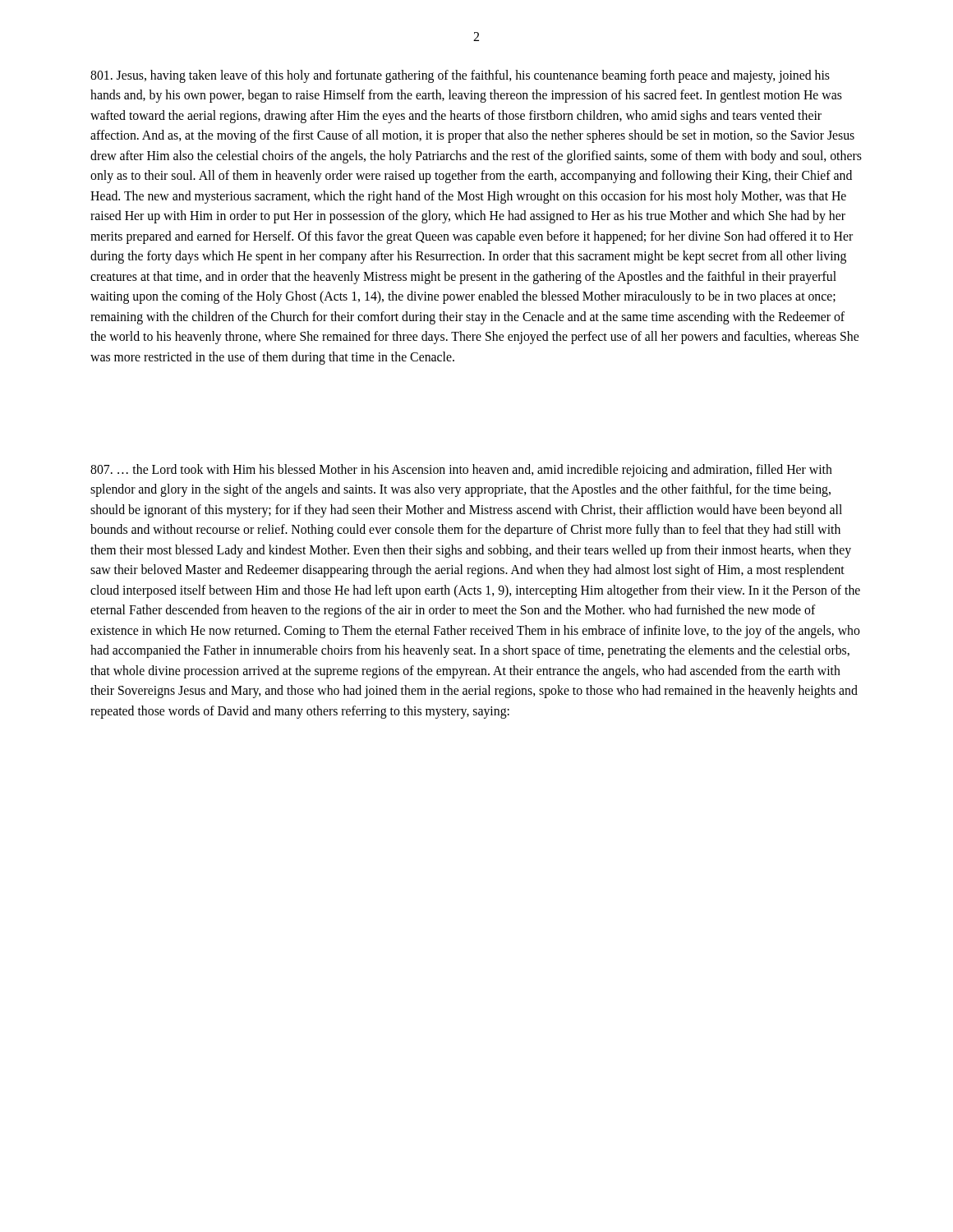Navigate to the region starting "… the Lord took with"
The width and height of the screenshot is (953, 1232).
tap(475, 590)
